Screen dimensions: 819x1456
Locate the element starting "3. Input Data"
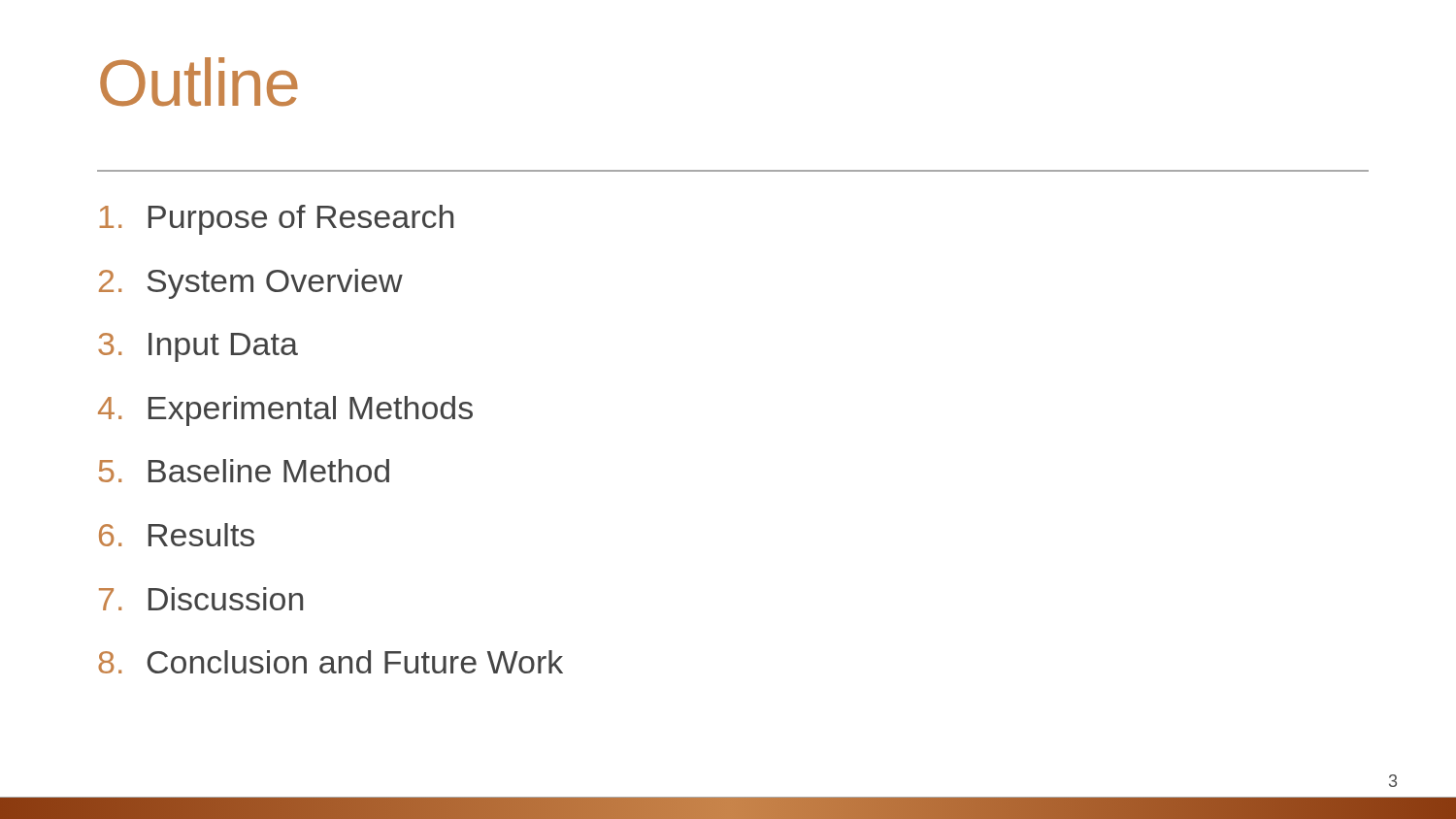(x=198, y=344)
